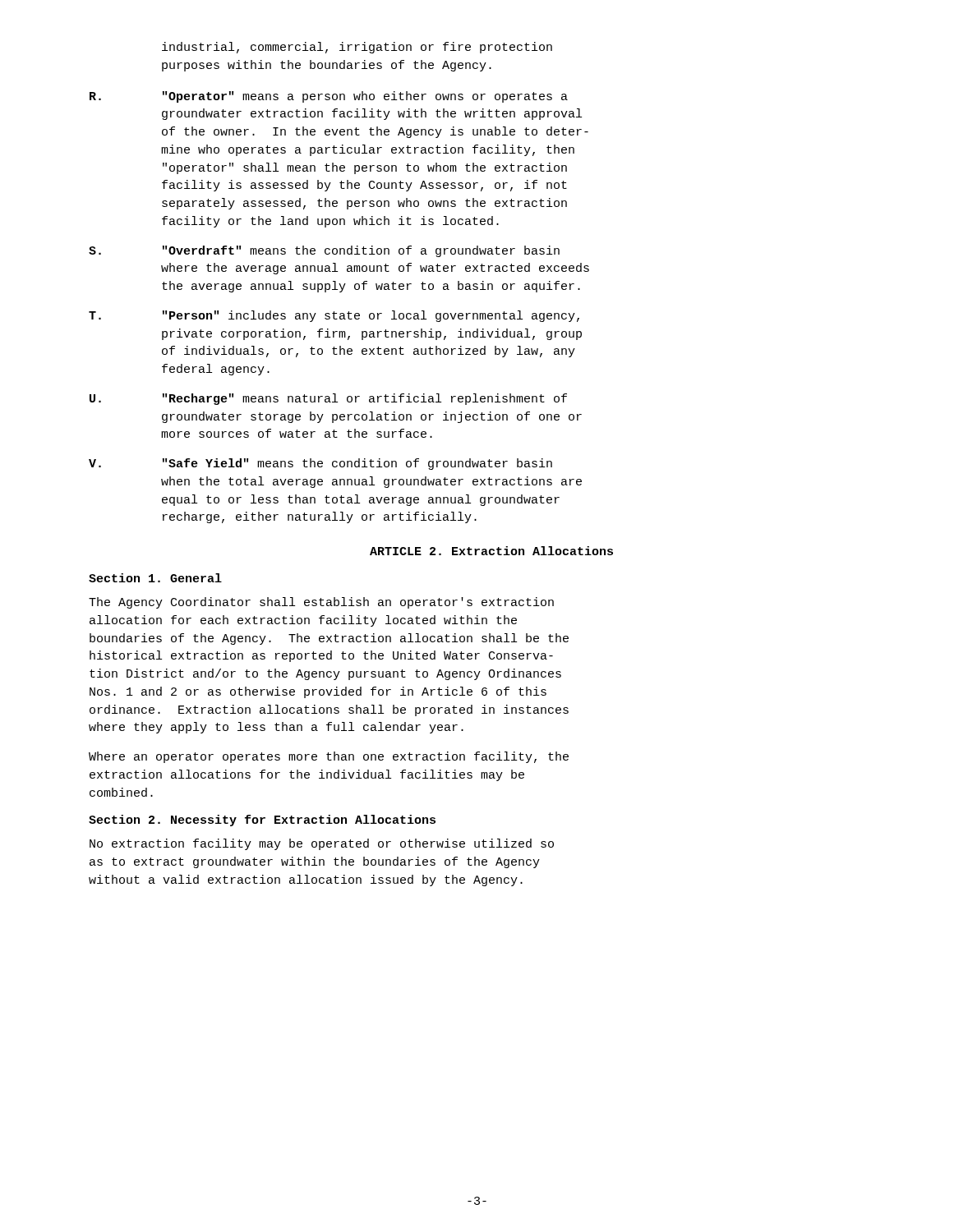The height and width of the screenshot is (1232, 954).
Task: Click on the text block containing "Where an operator operates"
Action: click(x=329, y=776)
